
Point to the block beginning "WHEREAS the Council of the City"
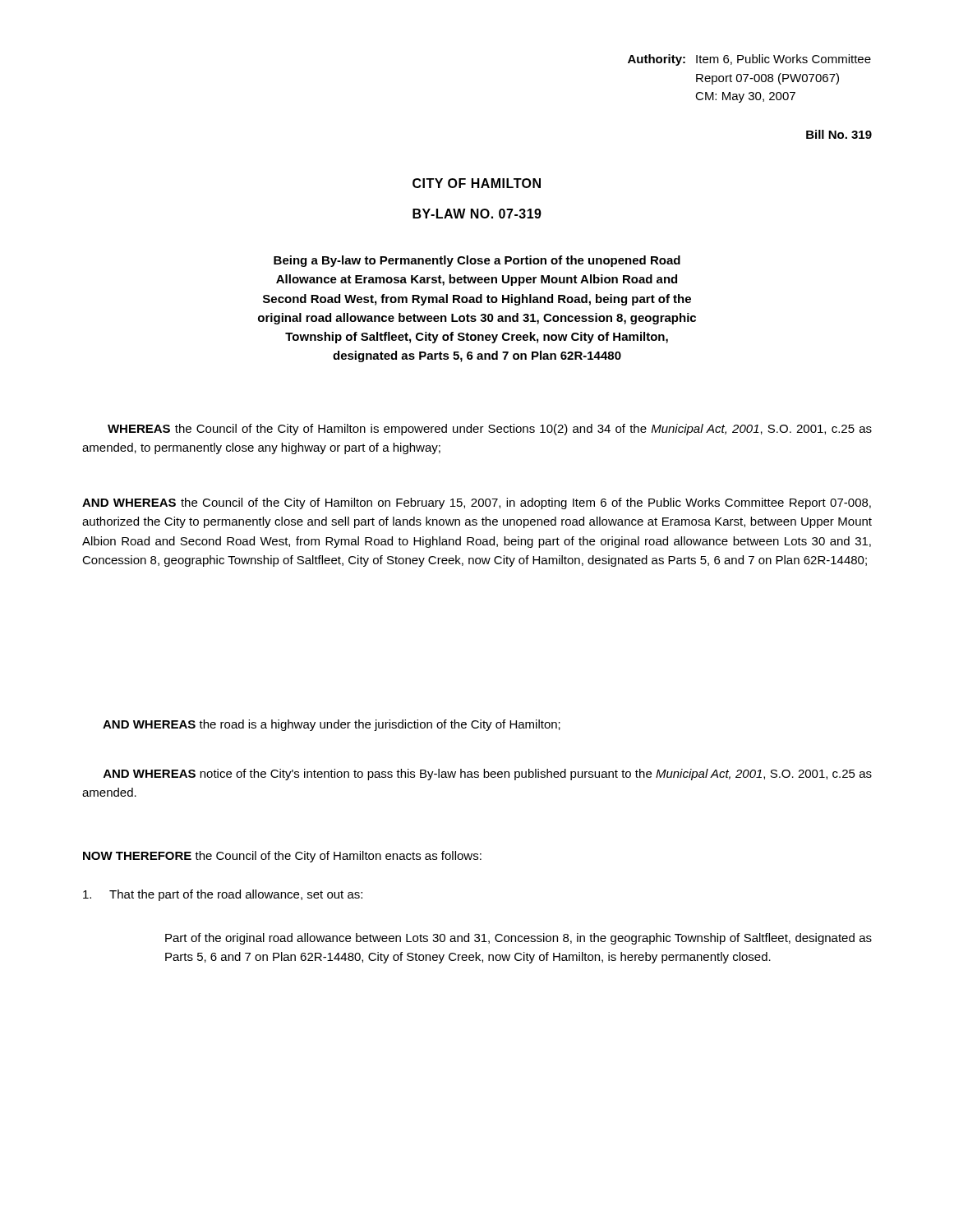(x=477, y=438)
